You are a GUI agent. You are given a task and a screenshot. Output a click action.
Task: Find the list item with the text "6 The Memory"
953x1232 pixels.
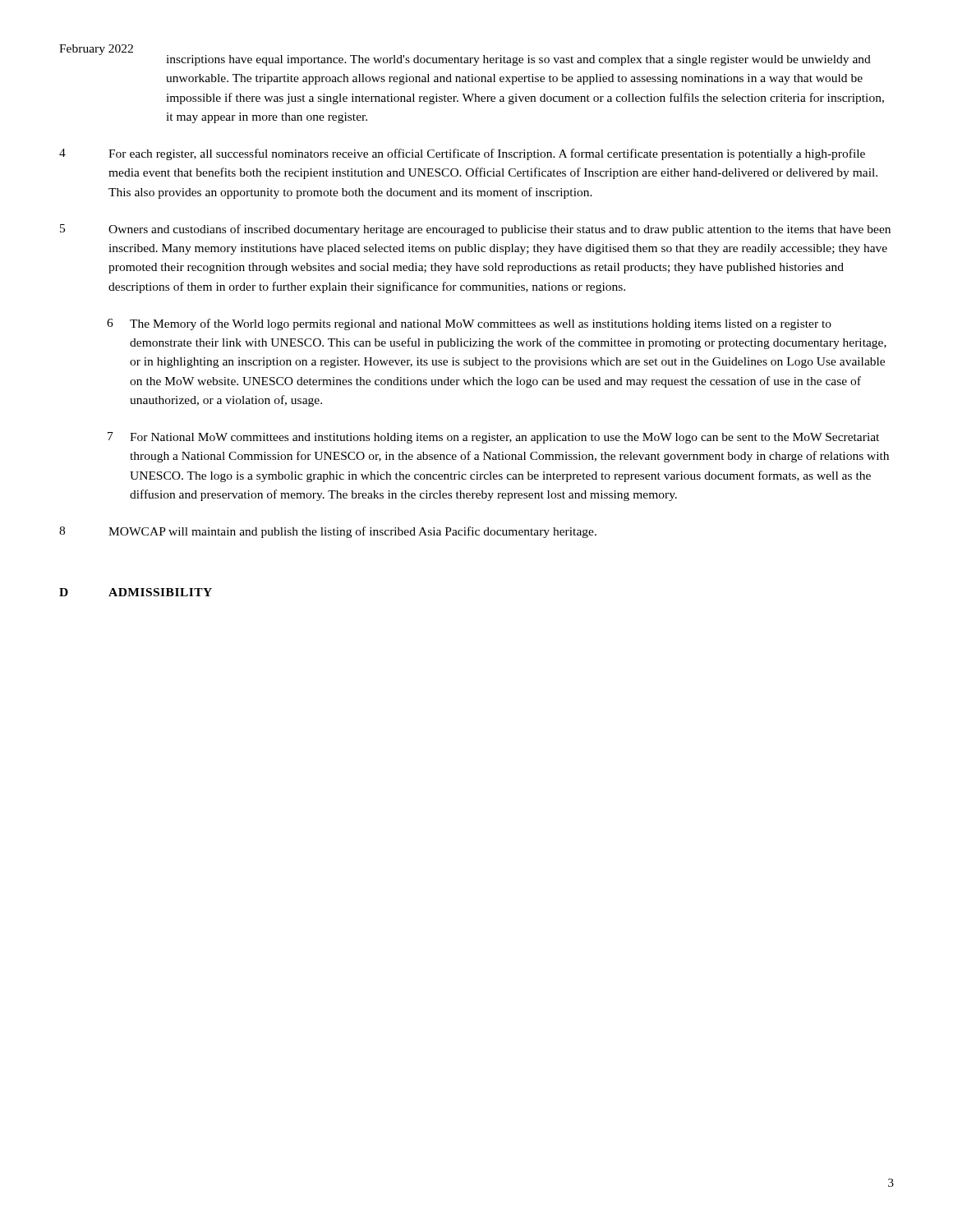(x=500, y=361)
